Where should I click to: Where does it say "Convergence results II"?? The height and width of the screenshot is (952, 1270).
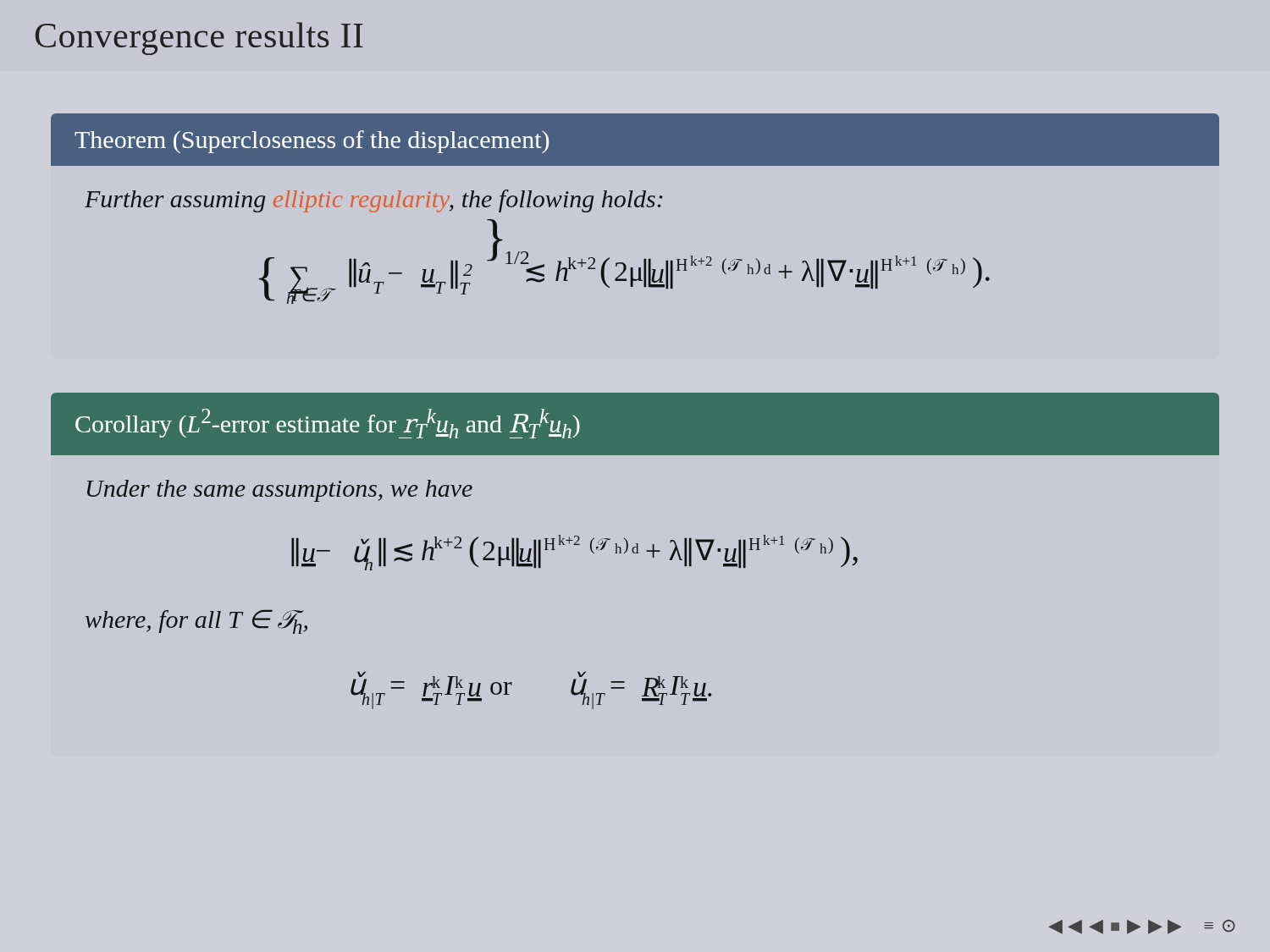pos(199,36)
